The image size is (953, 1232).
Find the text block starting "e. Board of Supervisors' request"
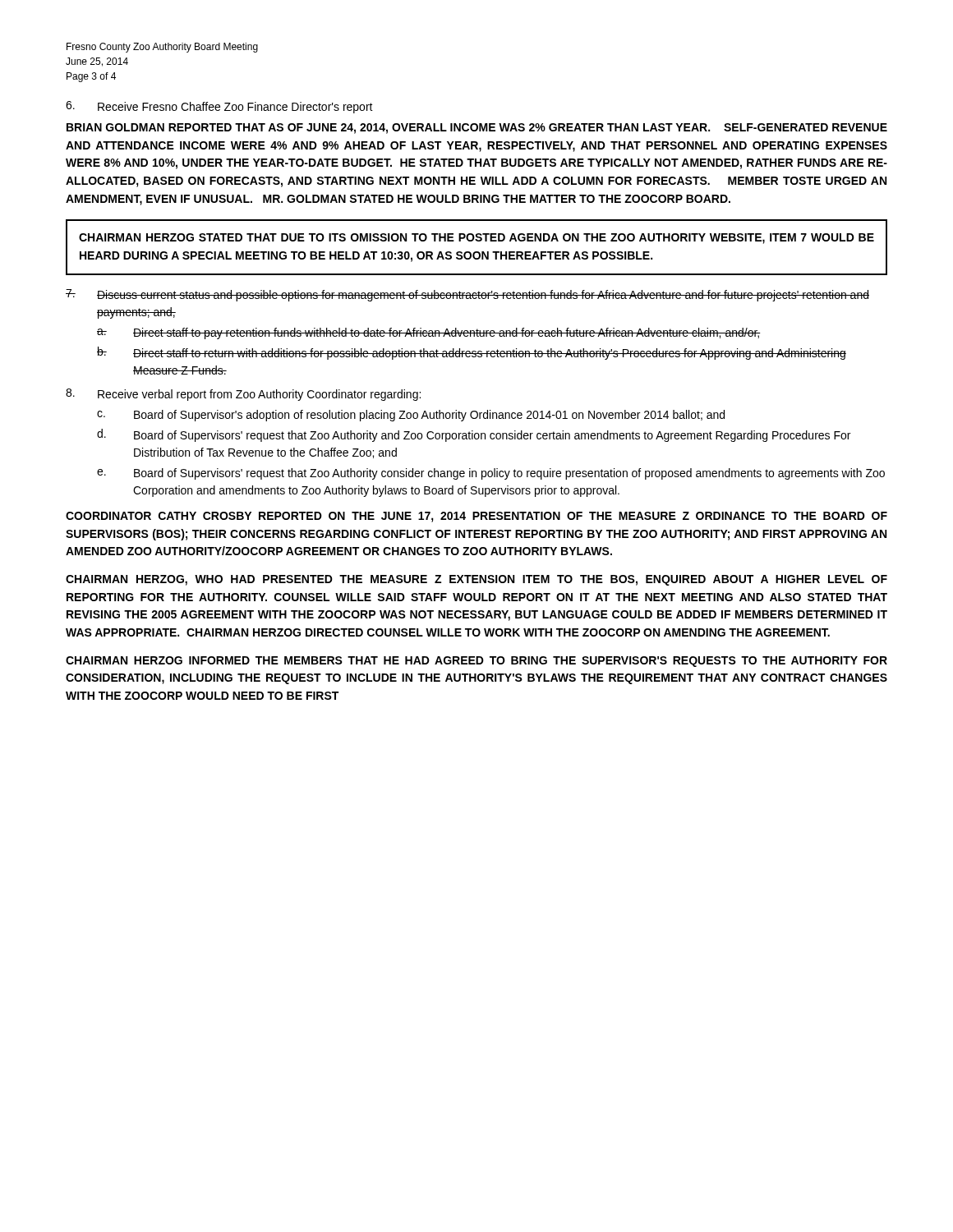click(x=492, y=482)
